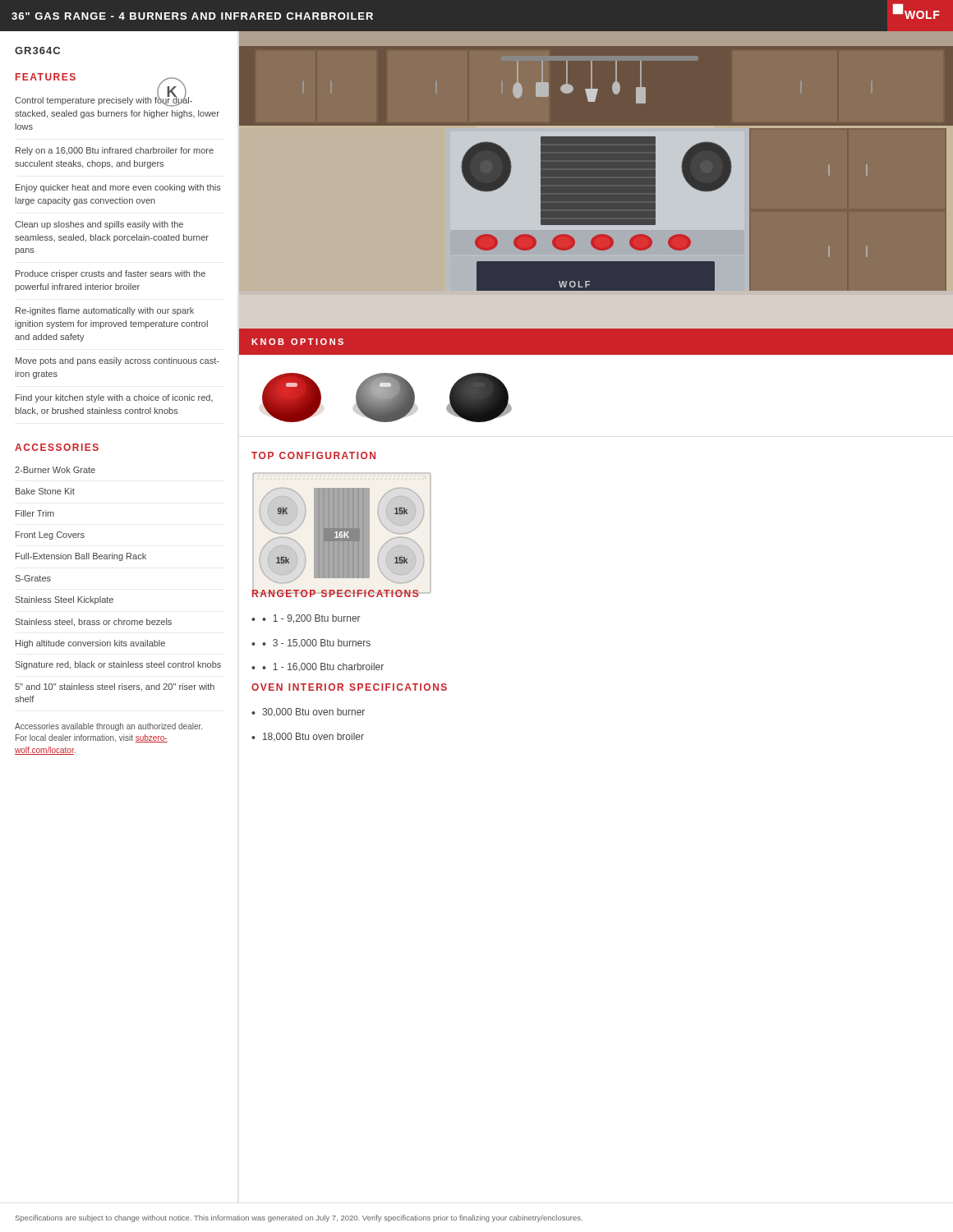
Task: Find the list item that says "Stainless steel, brass or chrome"
Action: point(93,621)
